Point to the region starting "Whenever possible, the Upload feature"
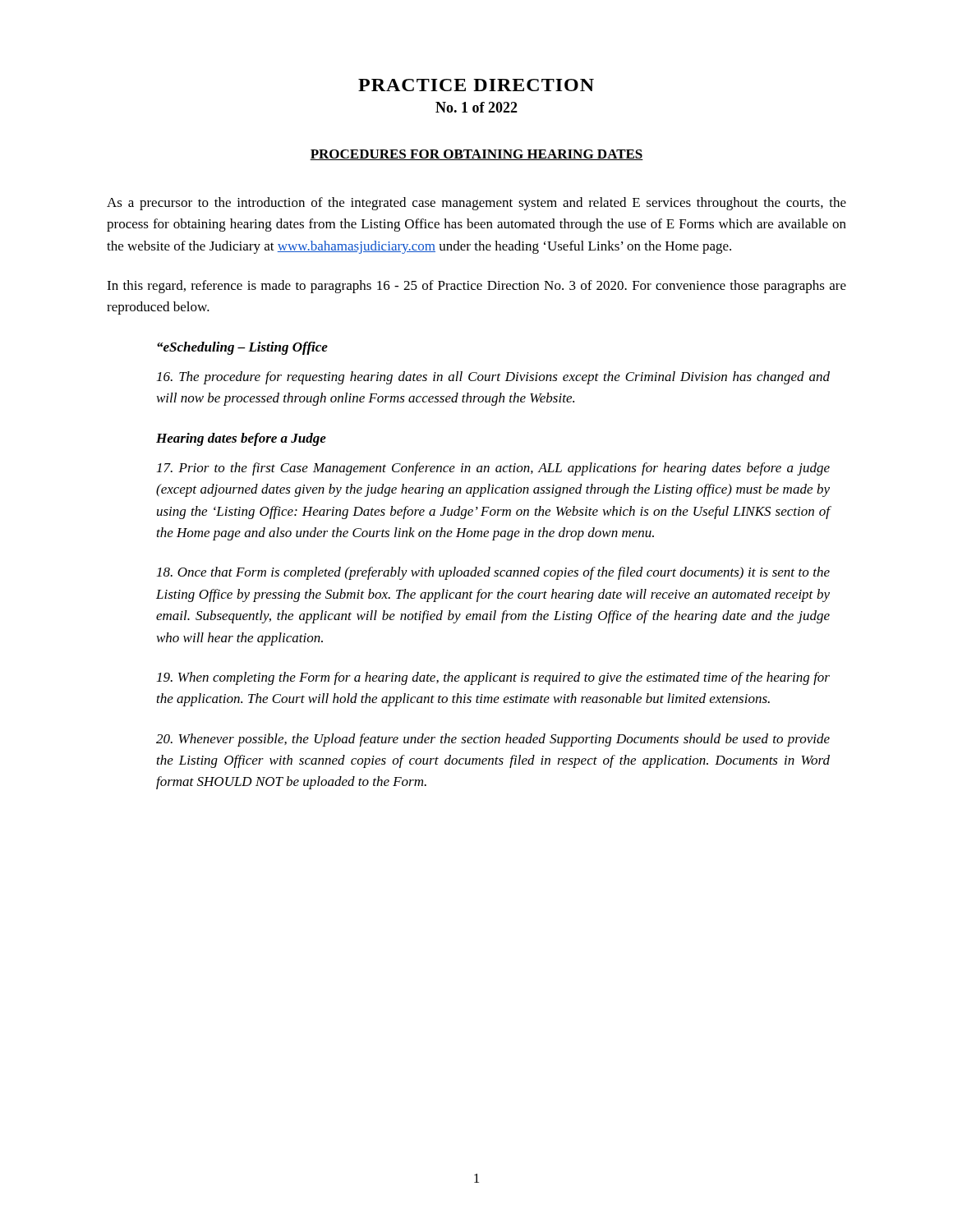Viewport: 953px width, 1232px height. coord(493,760)
